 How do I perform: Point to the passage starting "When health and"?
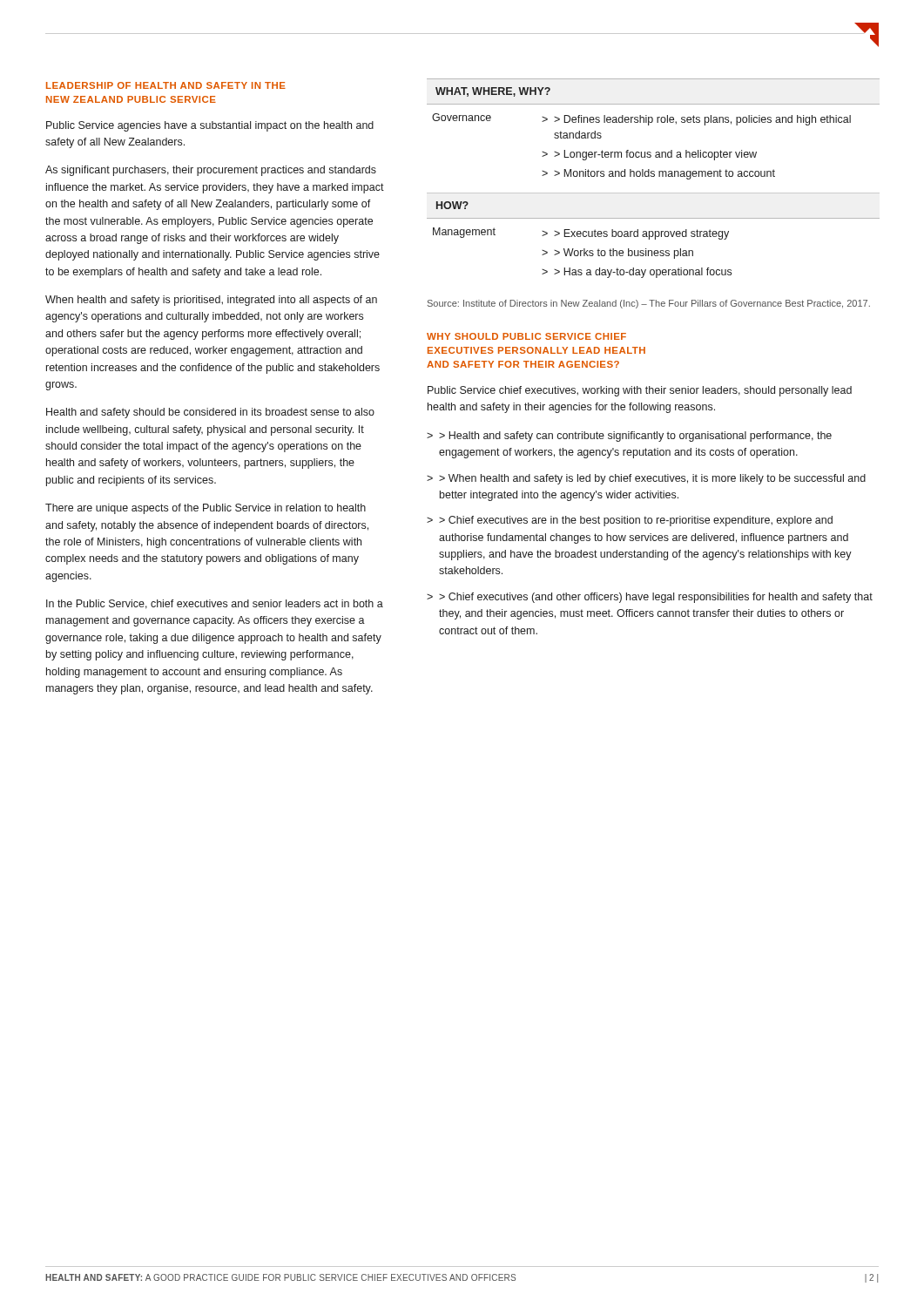(215, 343)
